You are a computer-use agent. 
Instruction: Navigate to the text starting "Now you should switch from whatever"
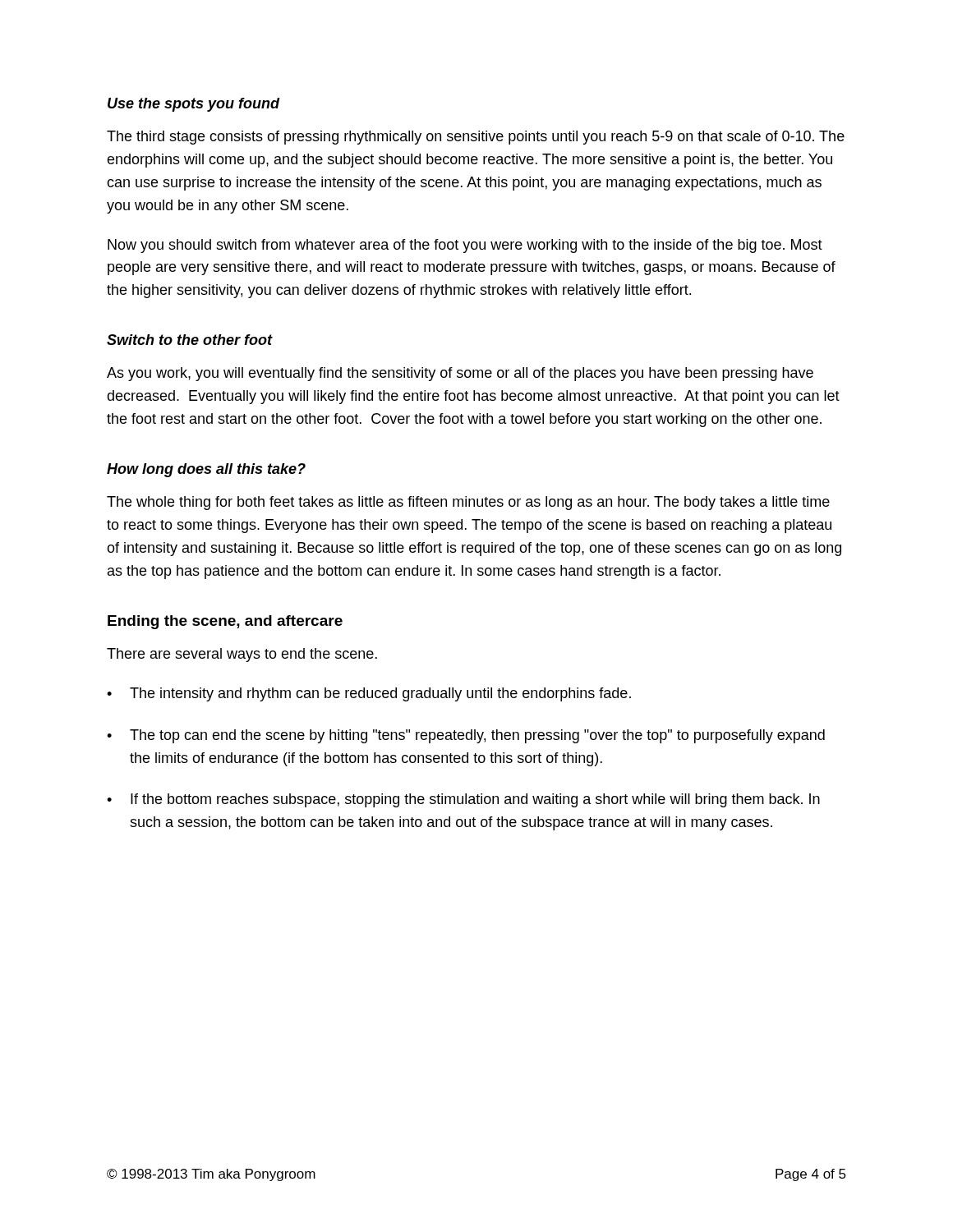click(471, 267)
